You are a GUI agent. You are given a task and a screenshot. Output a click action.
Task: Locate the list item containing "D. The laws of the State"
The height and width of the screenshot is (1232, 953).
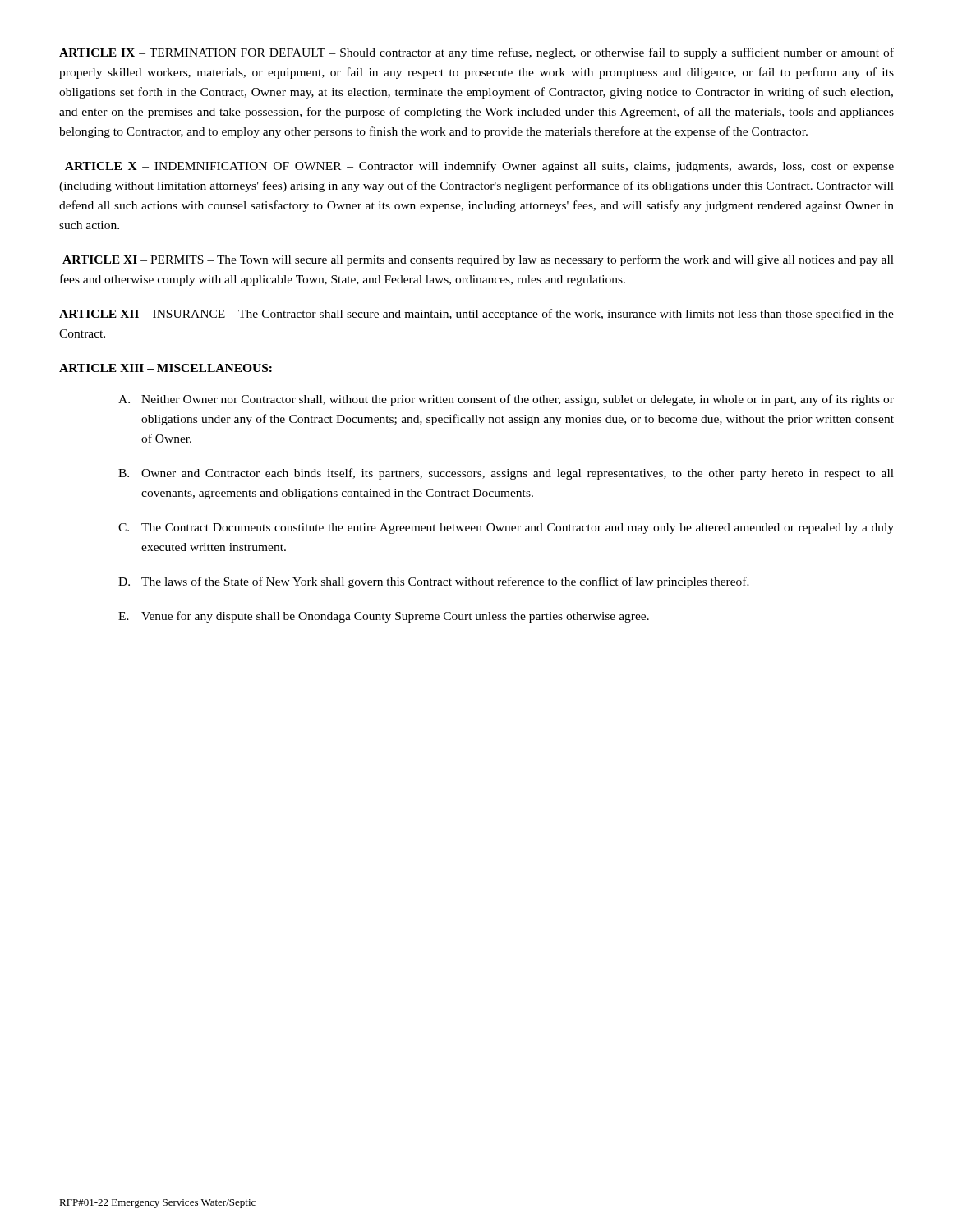pos(506,582)
